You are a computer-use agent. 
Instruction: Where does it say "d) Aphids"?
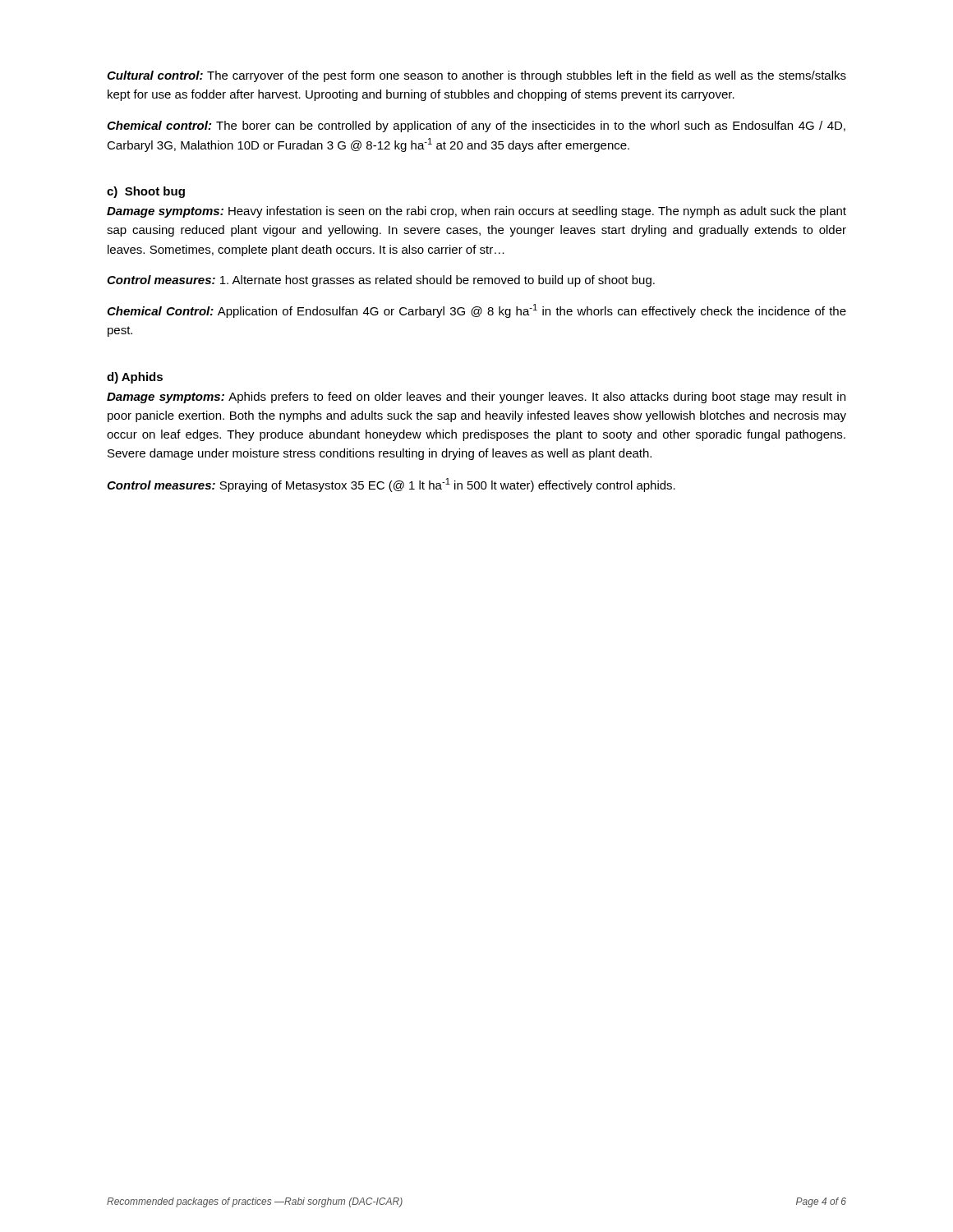pos(135,376)
